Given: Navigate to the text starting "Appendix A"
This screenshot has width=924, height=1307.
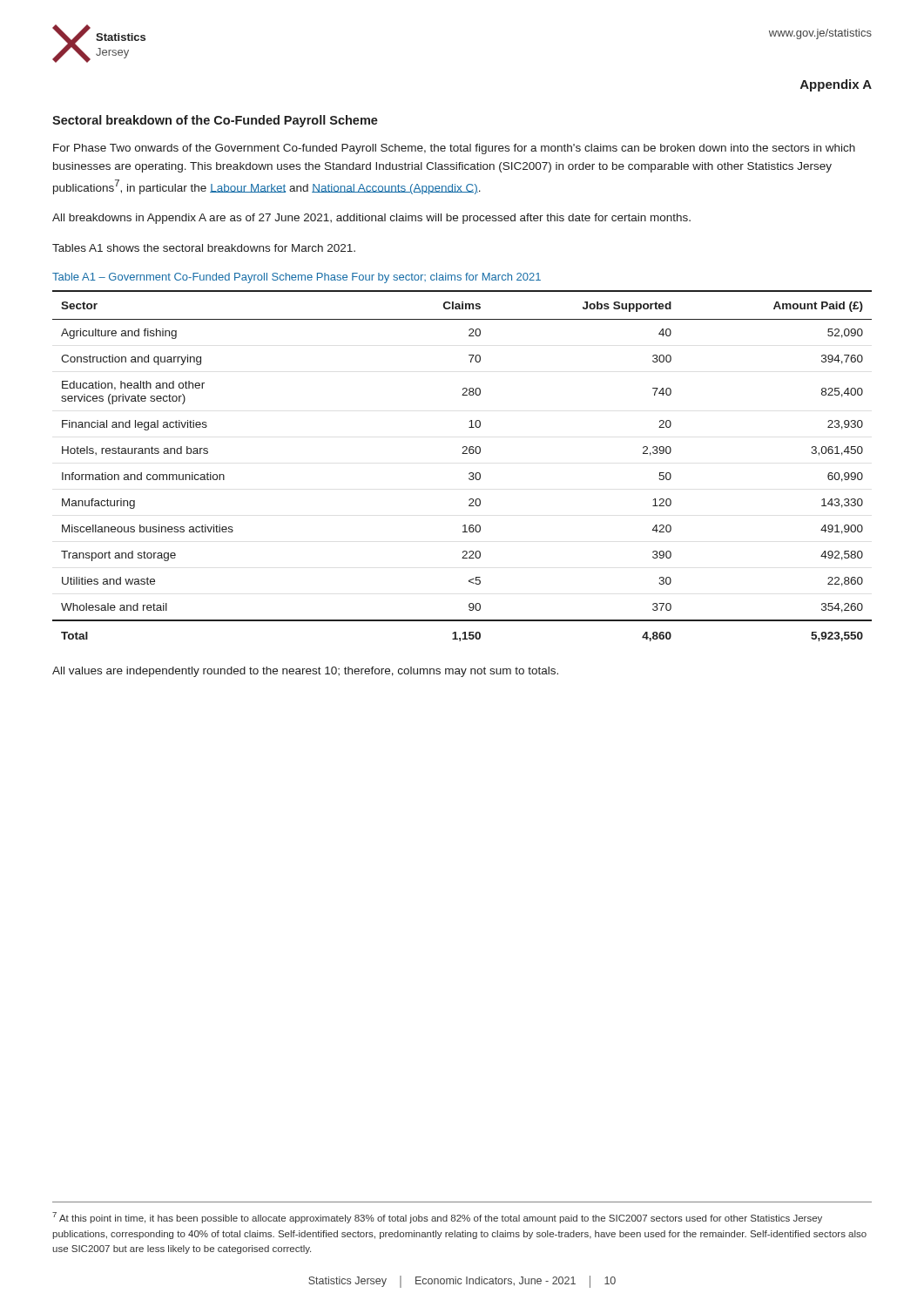Looking at the screenshot, I should click(836, 84).
